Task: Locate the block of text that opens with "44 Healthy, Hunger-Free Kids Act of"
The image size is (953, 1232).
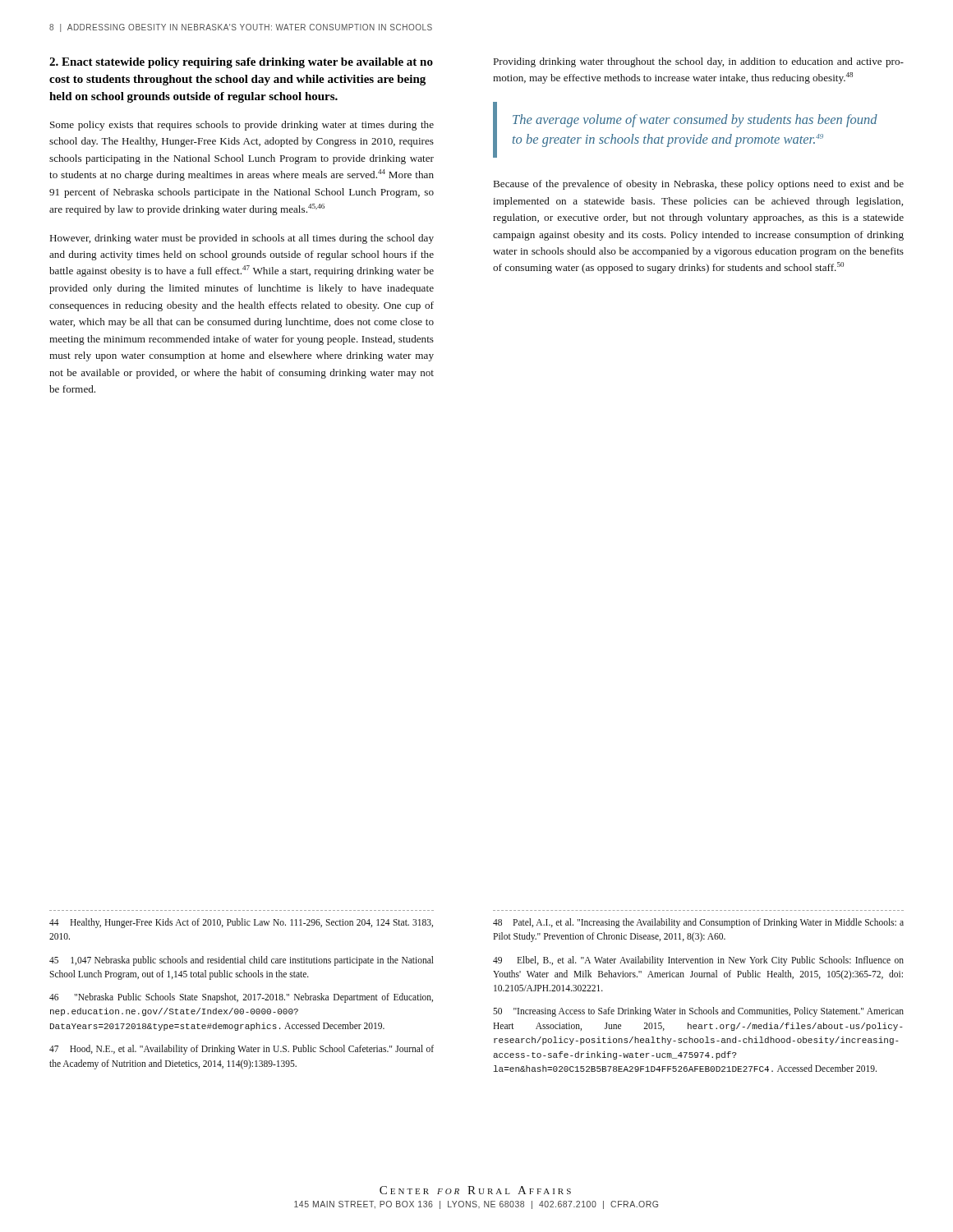Action: (x=242, y=930)
